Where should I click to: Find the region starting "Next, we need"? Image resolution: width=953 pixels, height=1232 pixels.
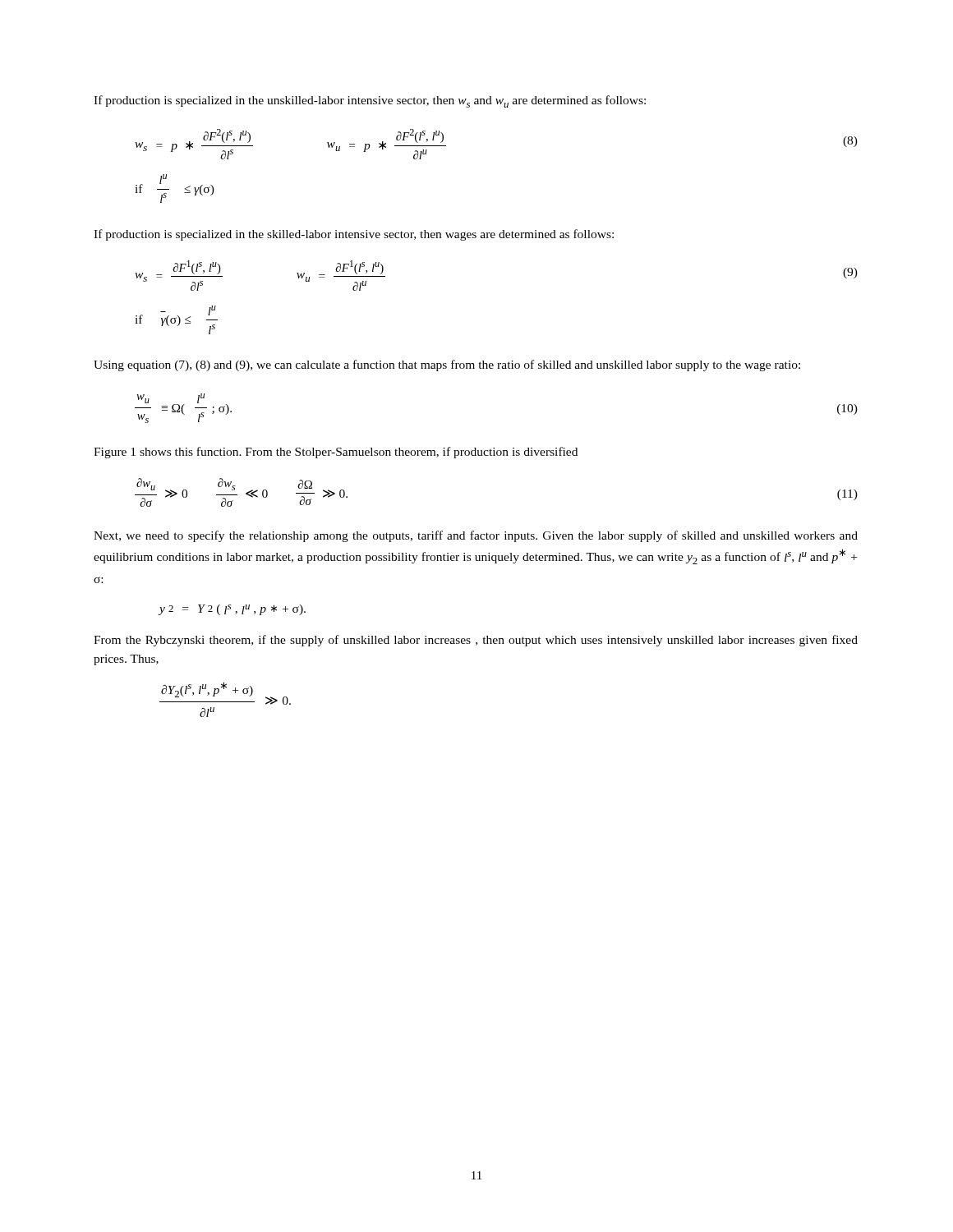476,557
